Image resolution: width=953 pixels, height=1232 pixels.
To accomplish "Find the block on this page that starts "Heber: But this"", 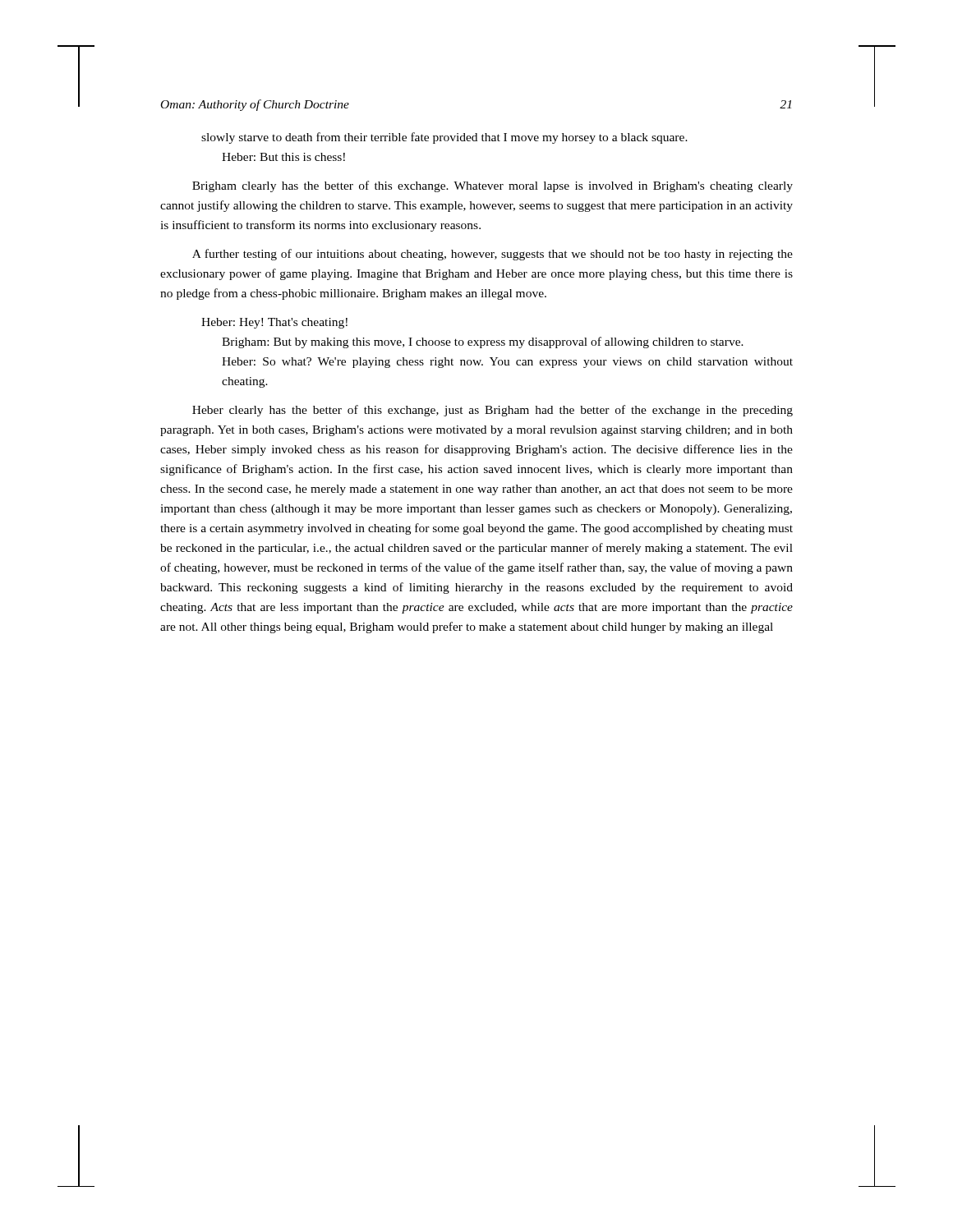I will click(284, 156).
